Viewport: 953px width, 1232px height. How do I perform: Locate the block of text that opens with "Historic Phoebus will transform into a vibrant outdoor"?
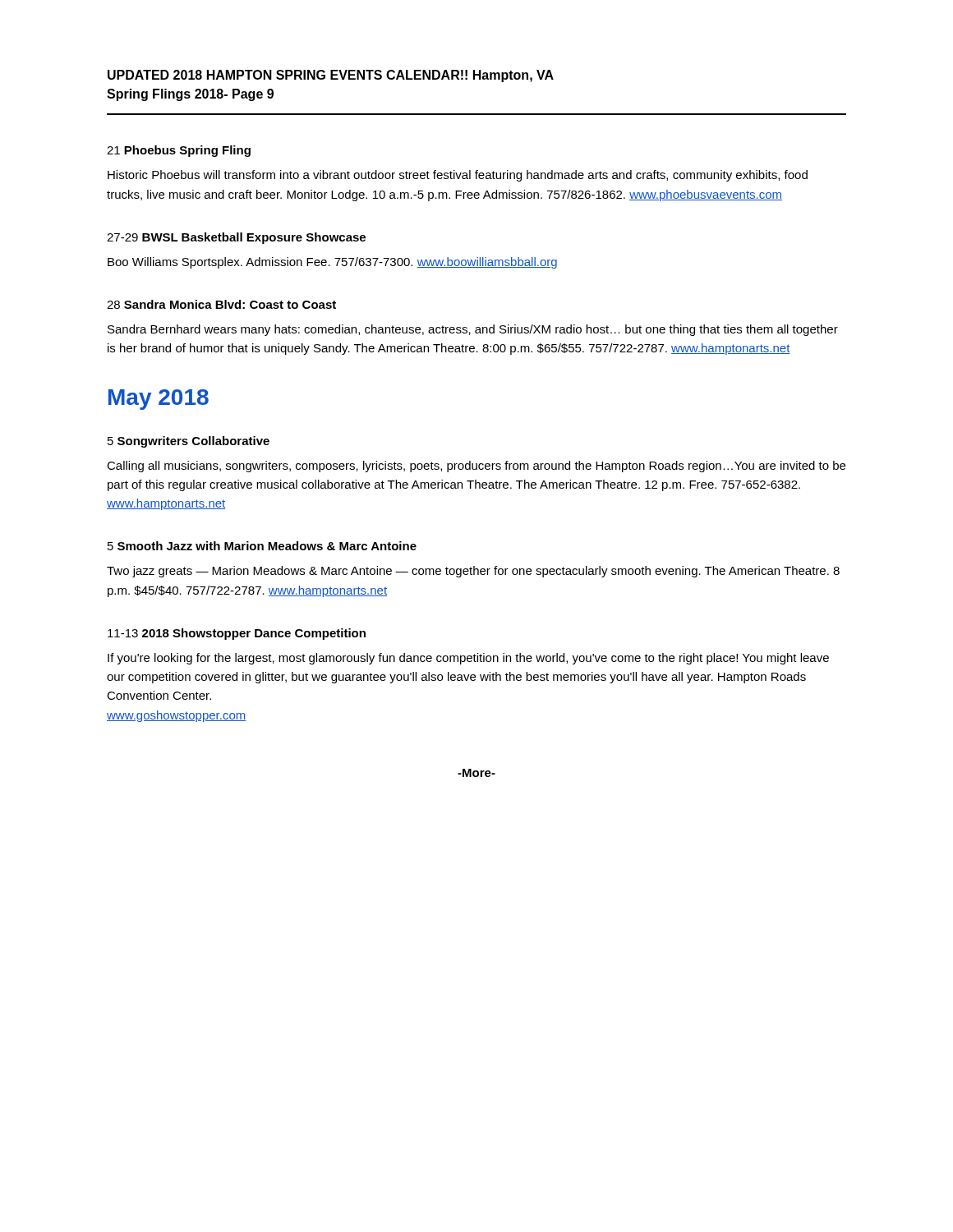click(x=458, y=184)
